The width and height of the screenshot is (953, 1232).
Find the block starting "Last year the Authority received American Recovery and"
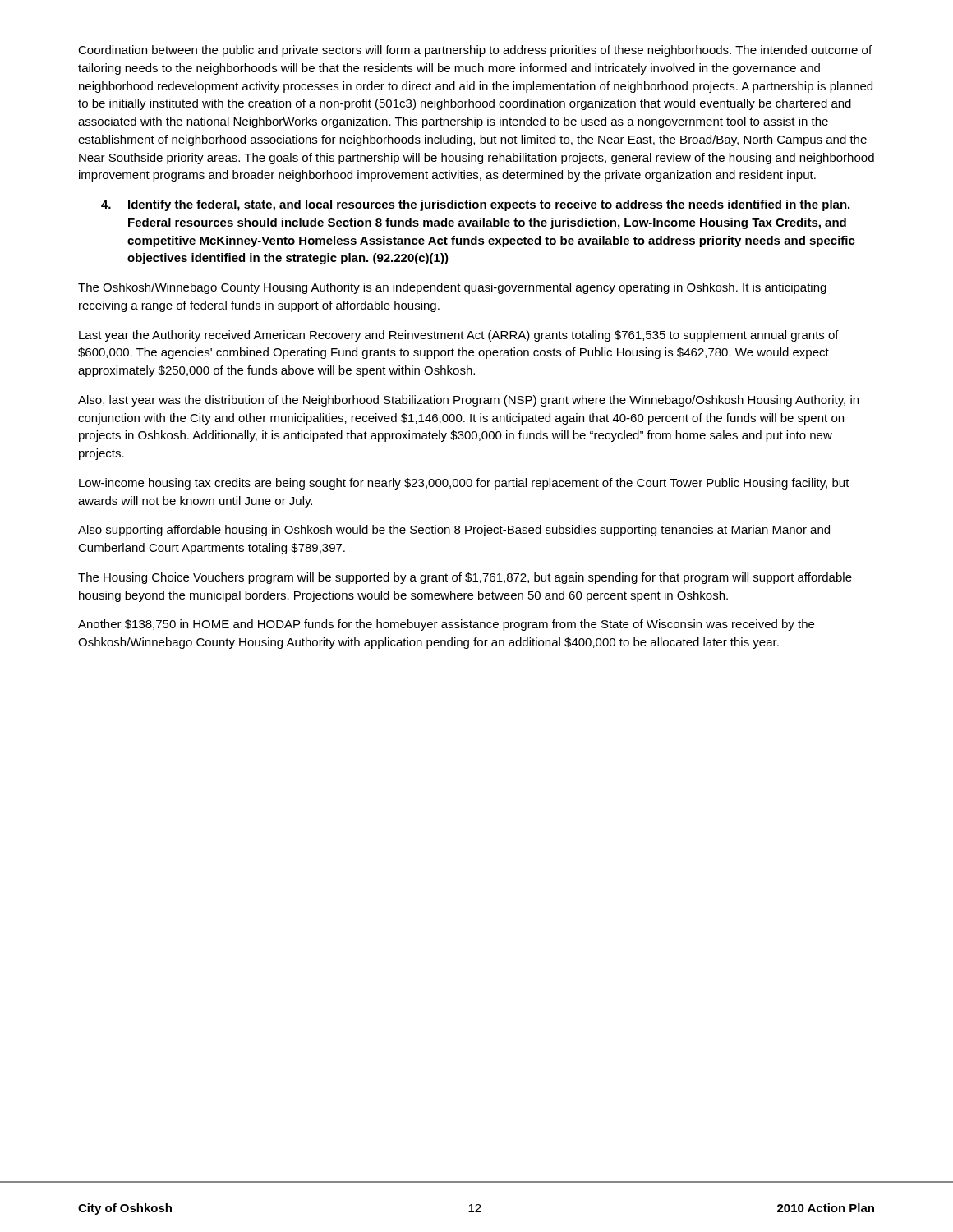coord(458,352)
